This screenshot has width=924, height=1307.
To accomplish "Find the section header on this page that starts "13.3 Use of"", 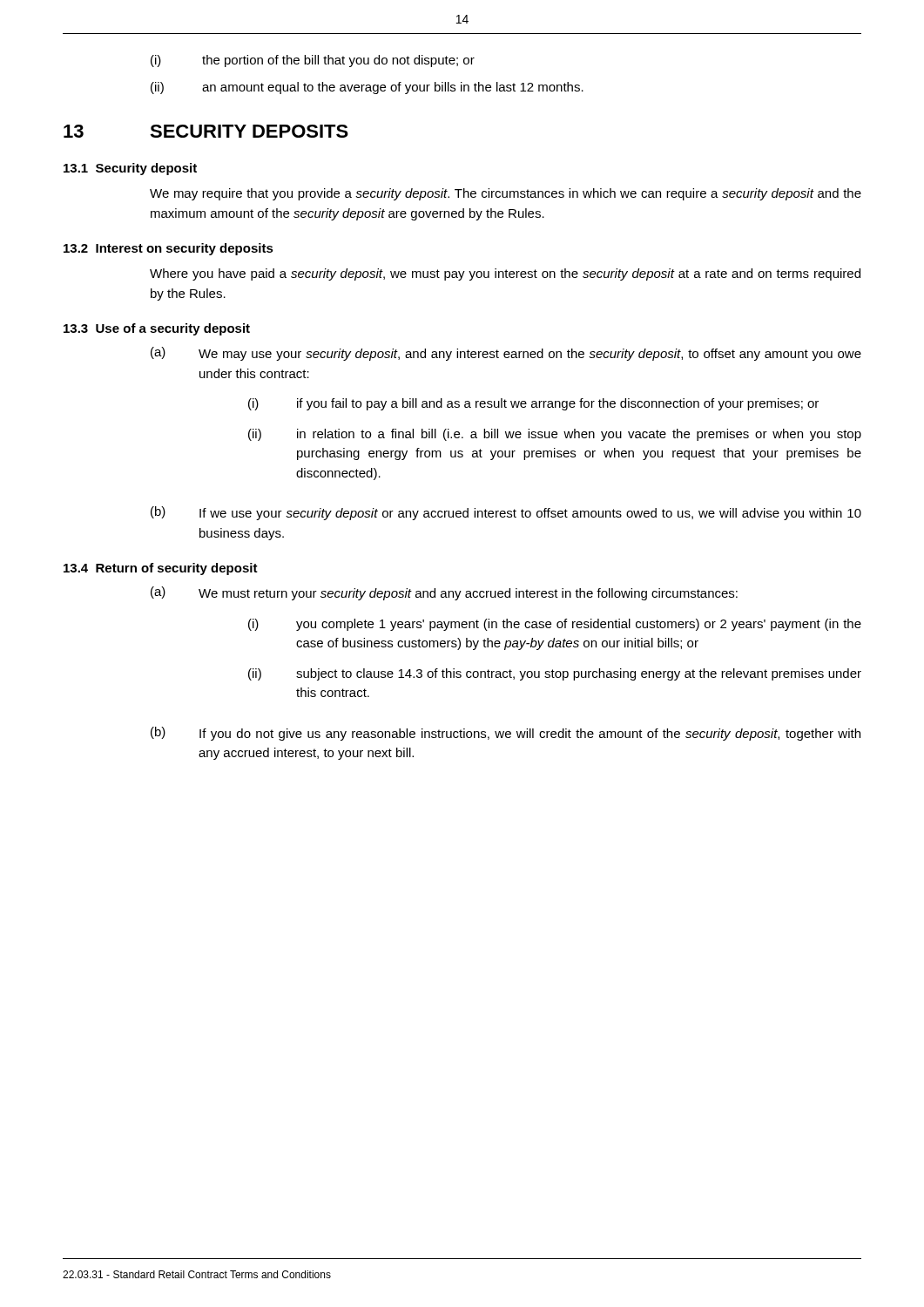I will pos(156,328).
